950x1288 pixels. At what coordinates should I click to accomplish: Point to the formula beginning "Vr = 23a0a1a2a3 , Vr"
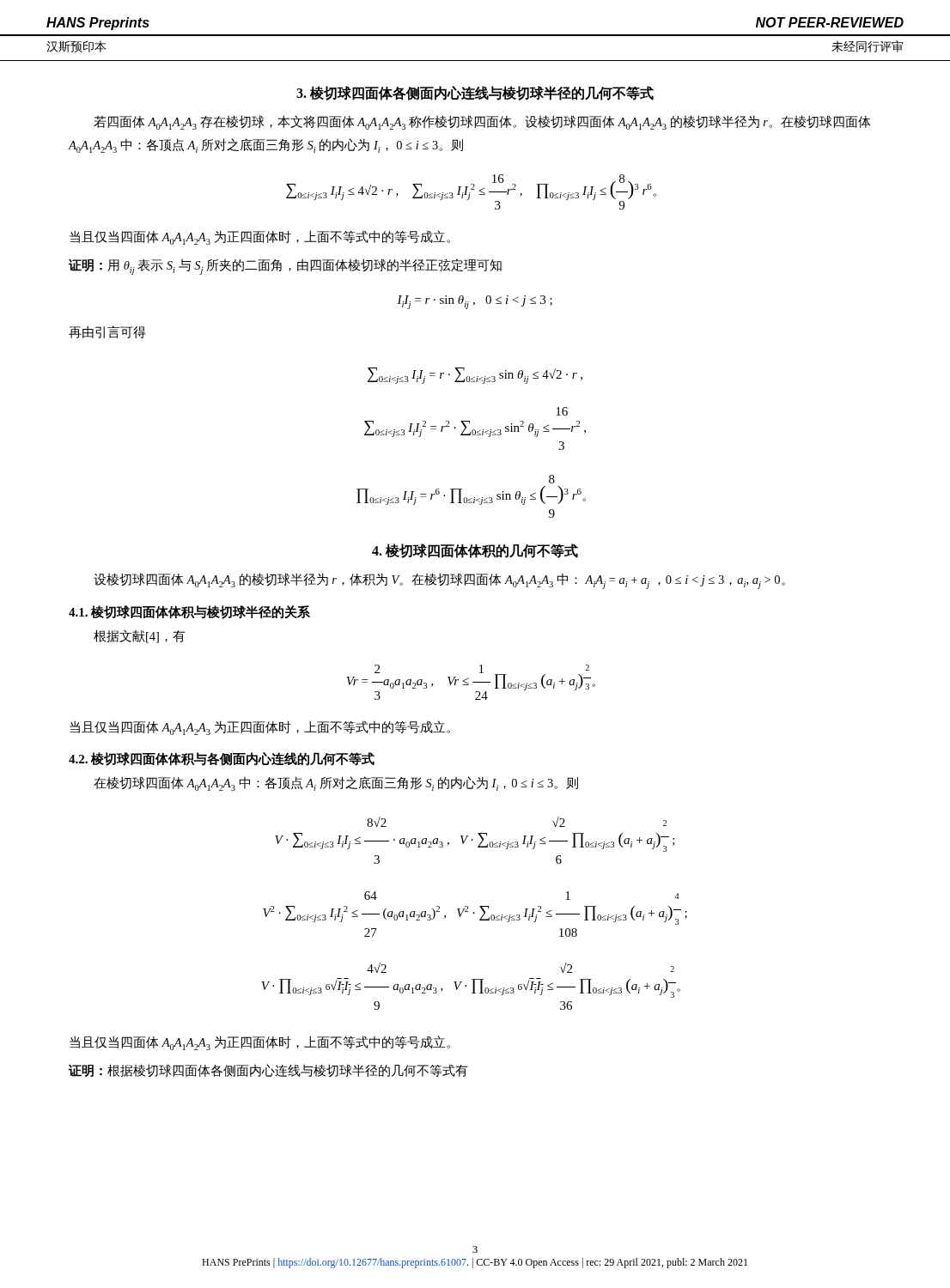pyautogui.click(x=475, y=682)
